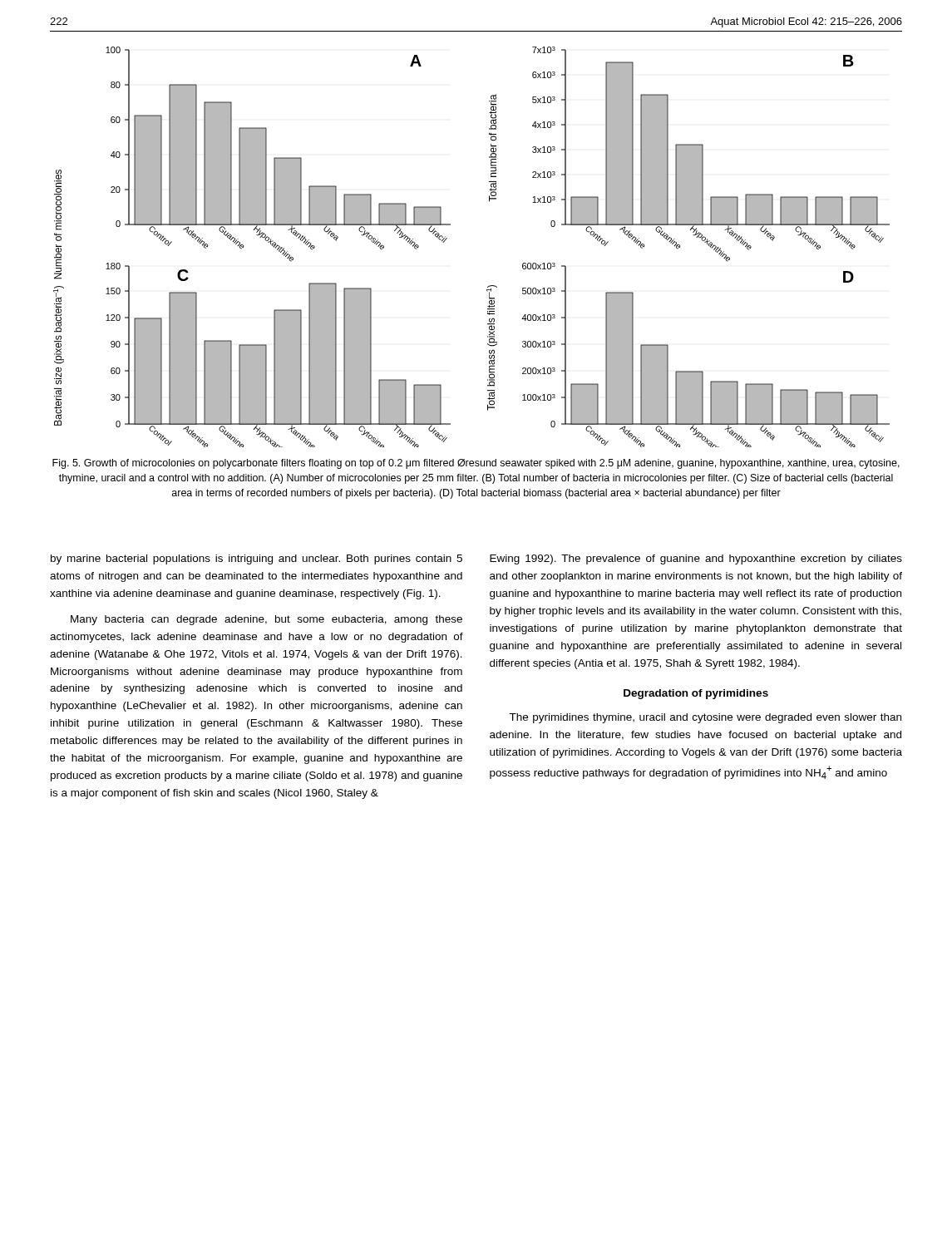Find the text block with the text "The pyrimidines thymine, uracil and cytosine"
This screenshot has height=1247, width=952.
click(696, 747)
